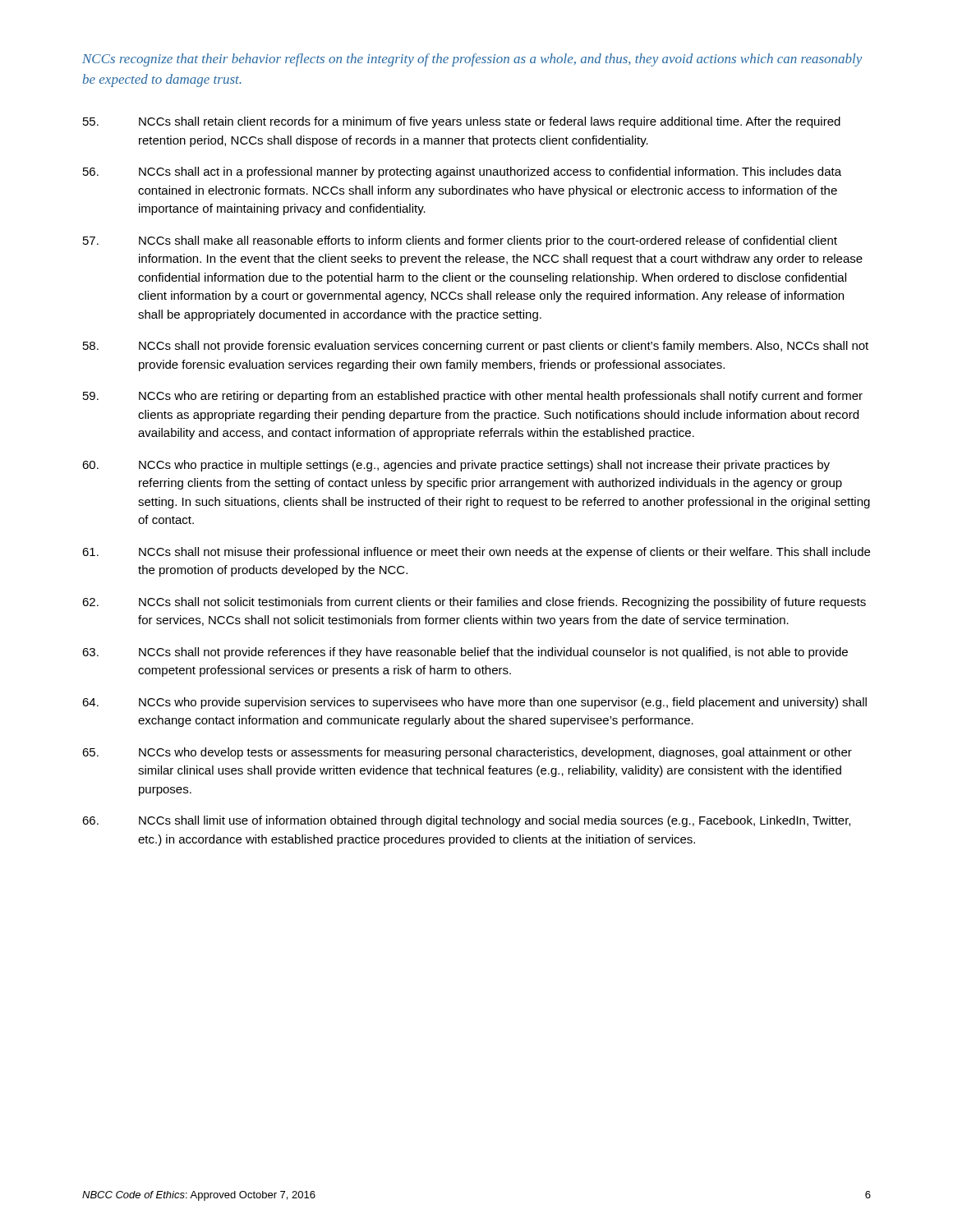Select the text starting "64. NCCs who"
This screenshot has height=1232, width=953.
click(476, 711)
